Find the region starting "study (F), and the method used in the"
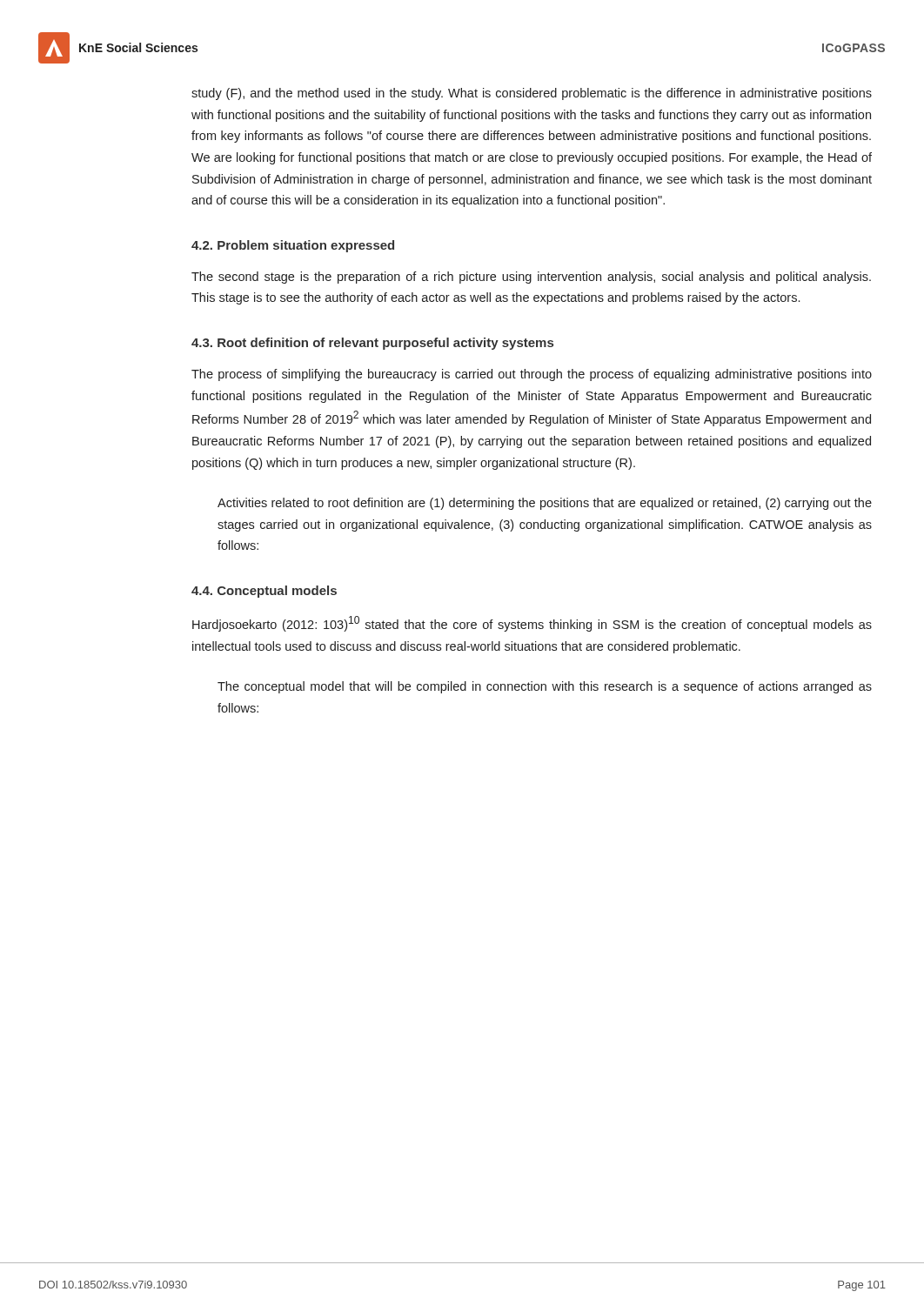 coord(532,147)
